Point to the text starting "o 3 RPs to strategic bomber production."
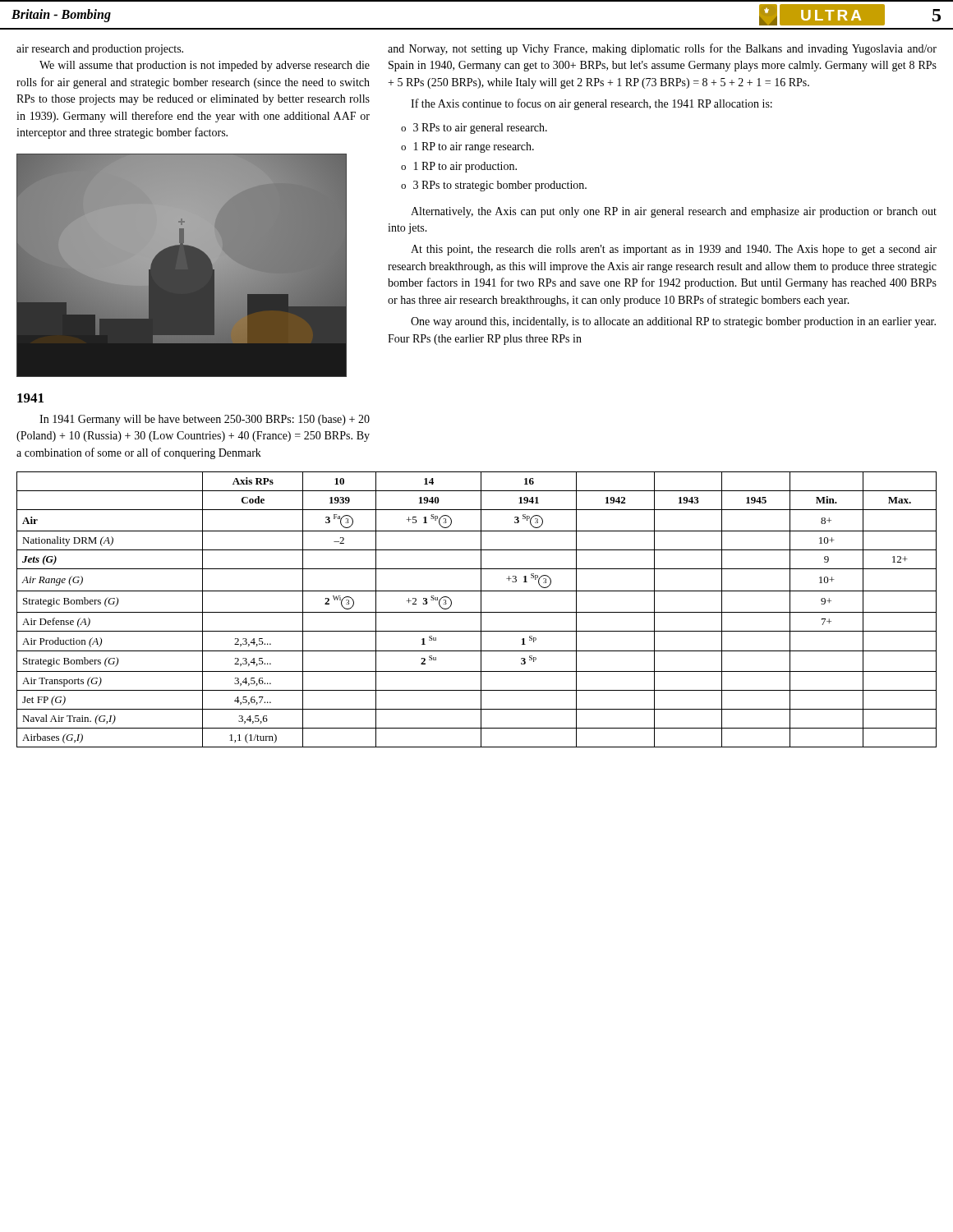This screenshot has width=953, height=1232. [x=494, y=186]
